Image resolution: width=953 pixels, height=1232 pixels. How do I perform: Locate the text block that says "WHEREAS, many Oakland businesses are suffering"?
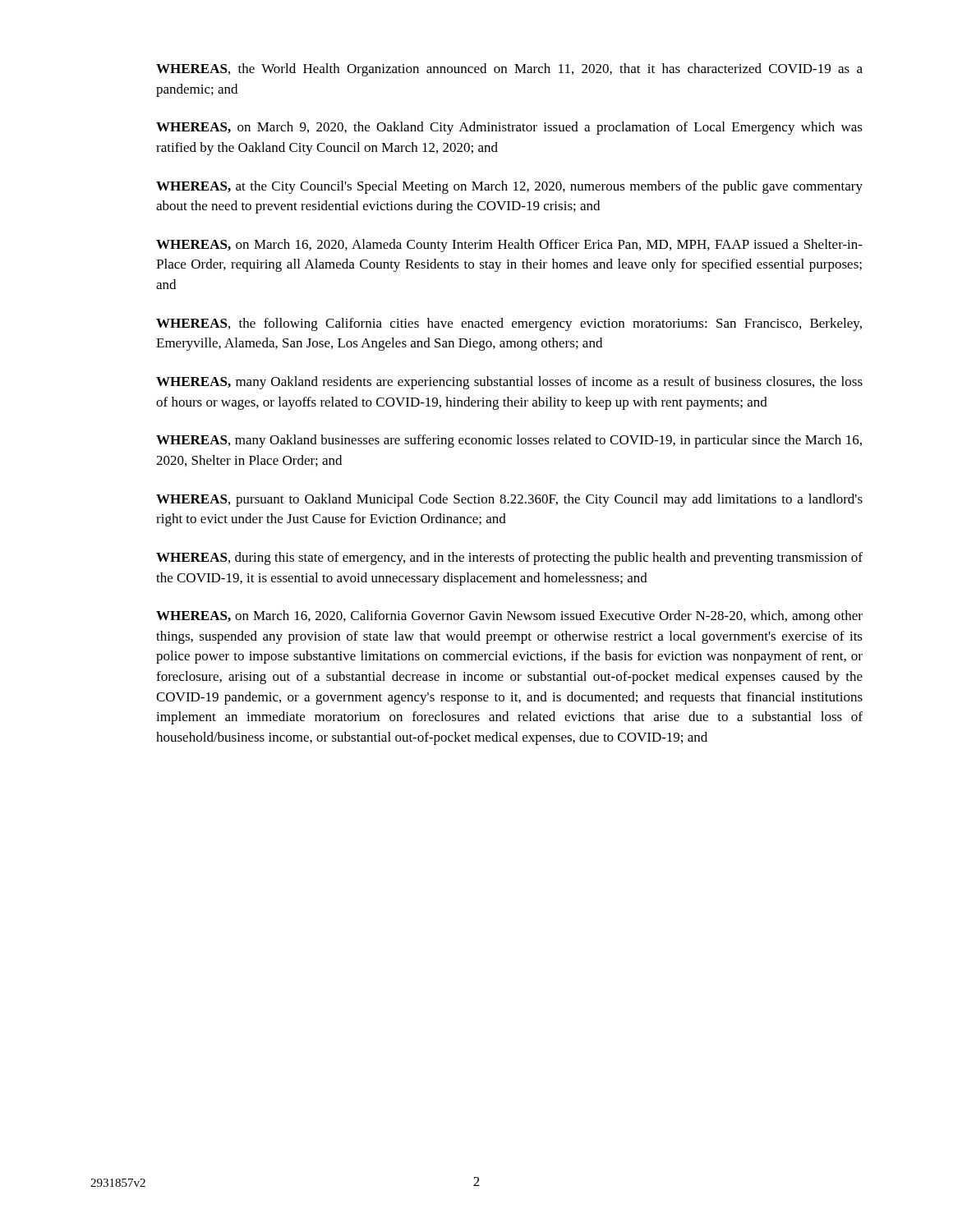tap(509, 450)
